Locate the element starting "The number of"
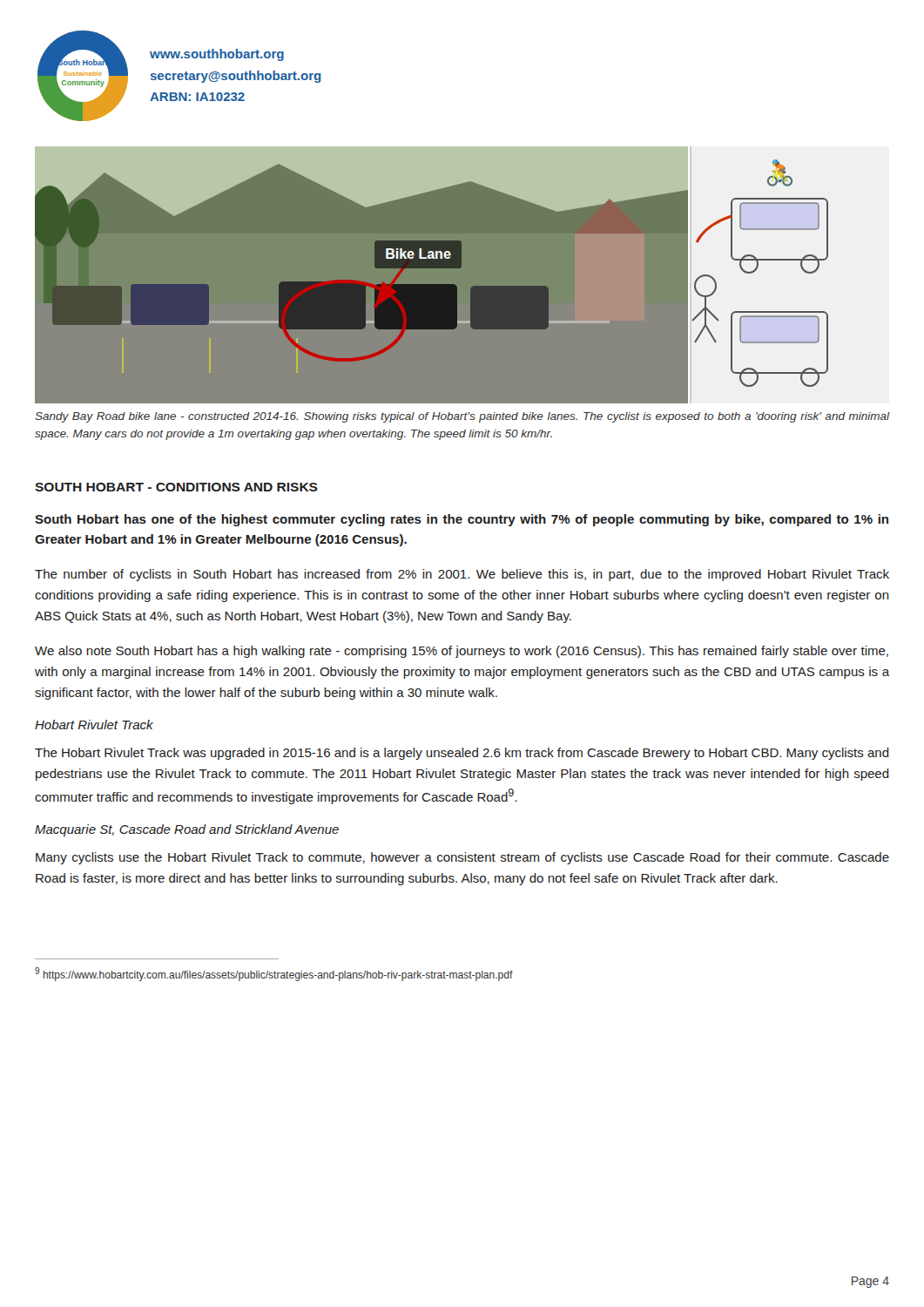The width and height of the screenshot is (924, 1307). [x=462, y=594]
